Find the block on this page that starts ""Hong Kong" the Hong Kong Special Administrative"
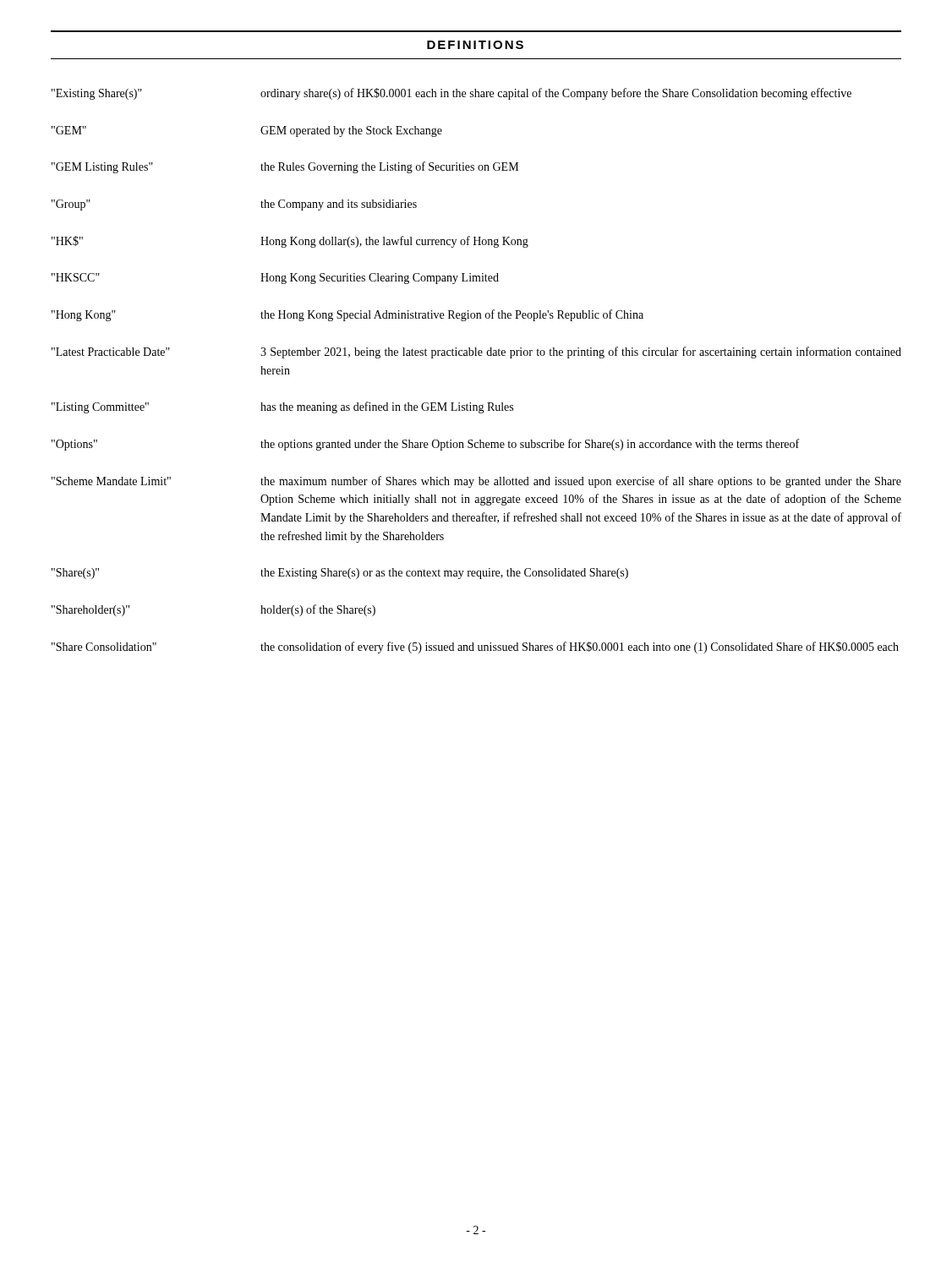952x1268 pixels. pos(476,315)
